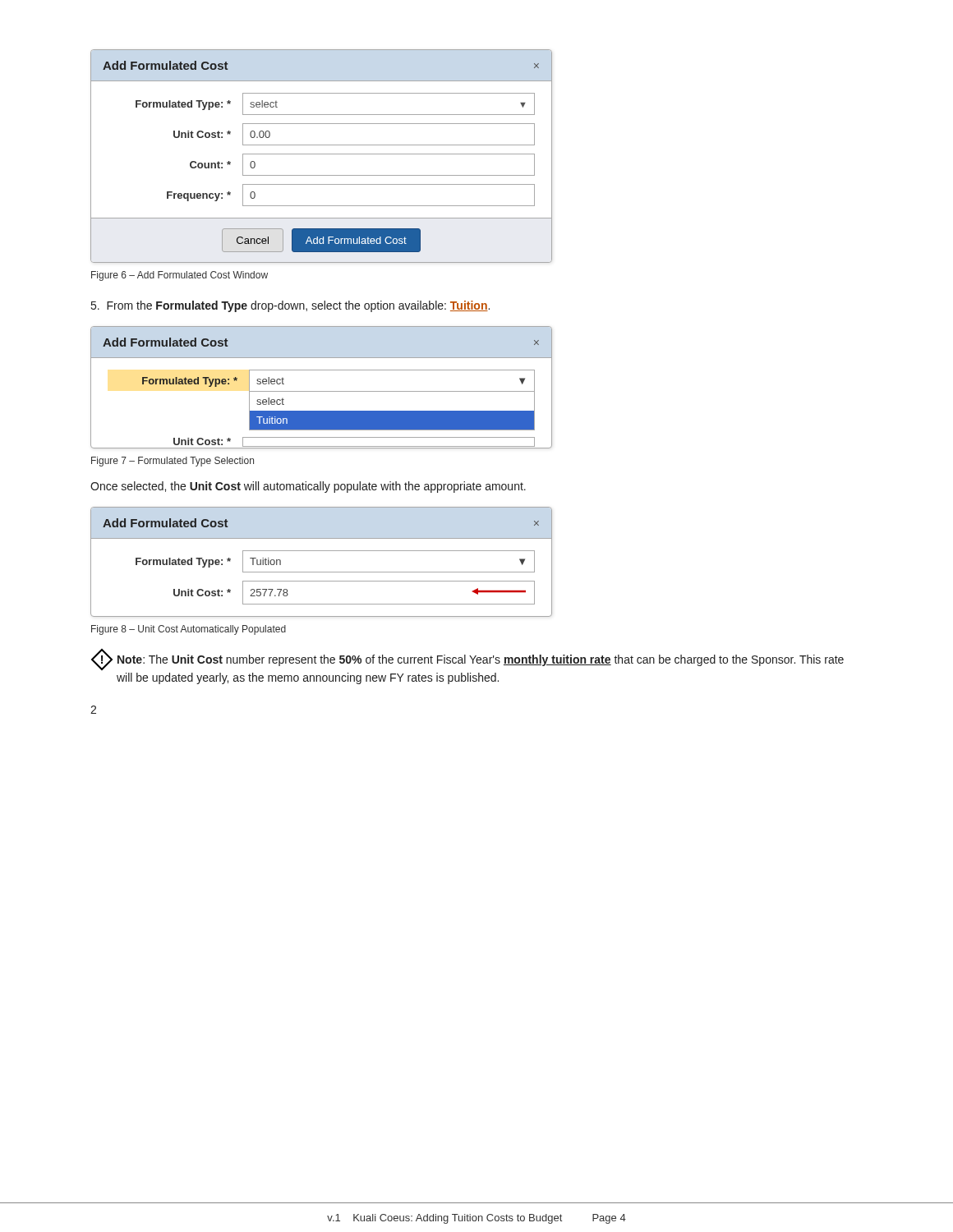Image resolution: width=953 pixels, height=1232 pixels.
Task: Select the text block starting "! Note: The Unit Cost number represent the"
Action: (476, 669)
